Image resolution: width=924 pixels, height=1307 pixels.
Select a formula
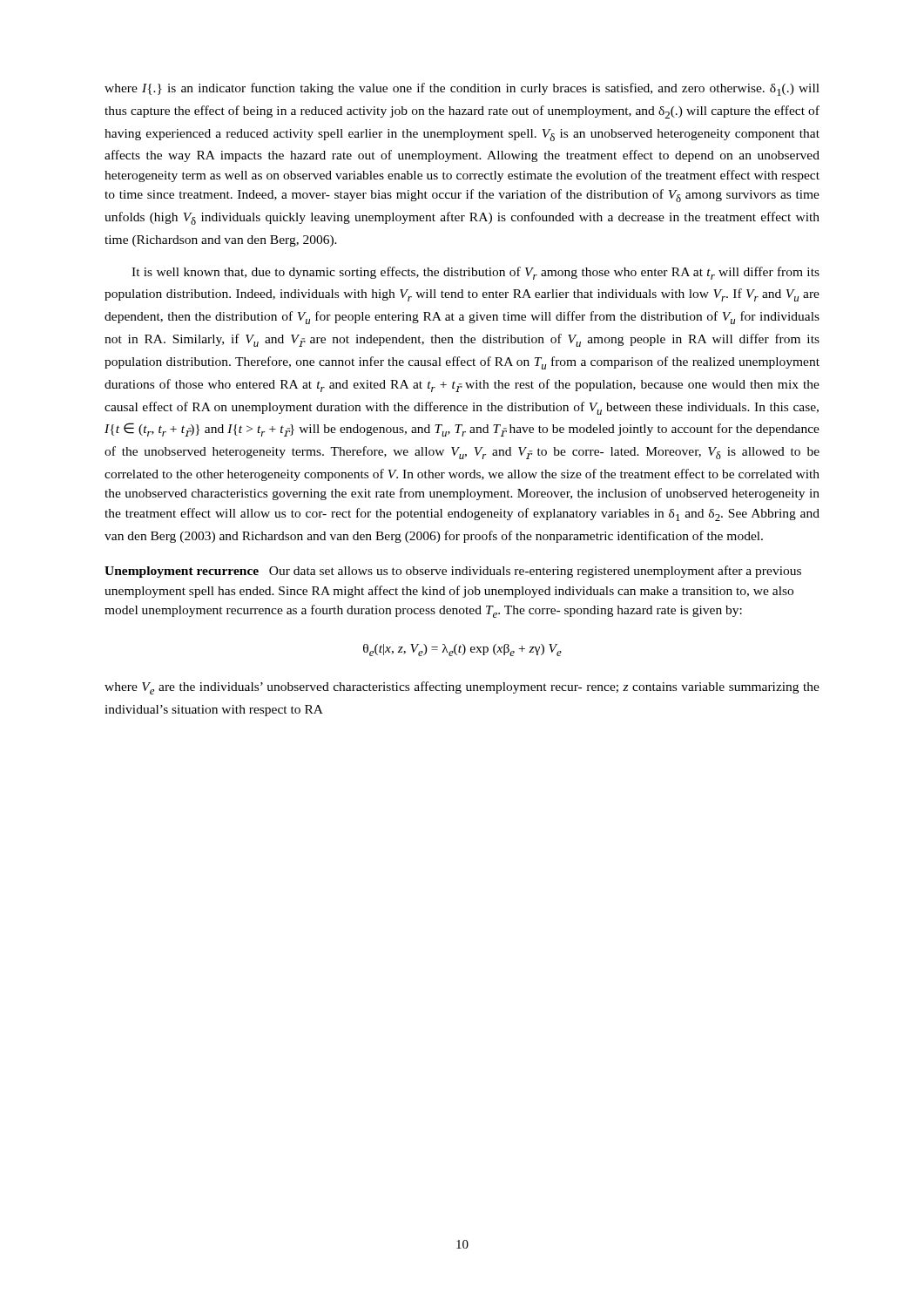[462, 650]
